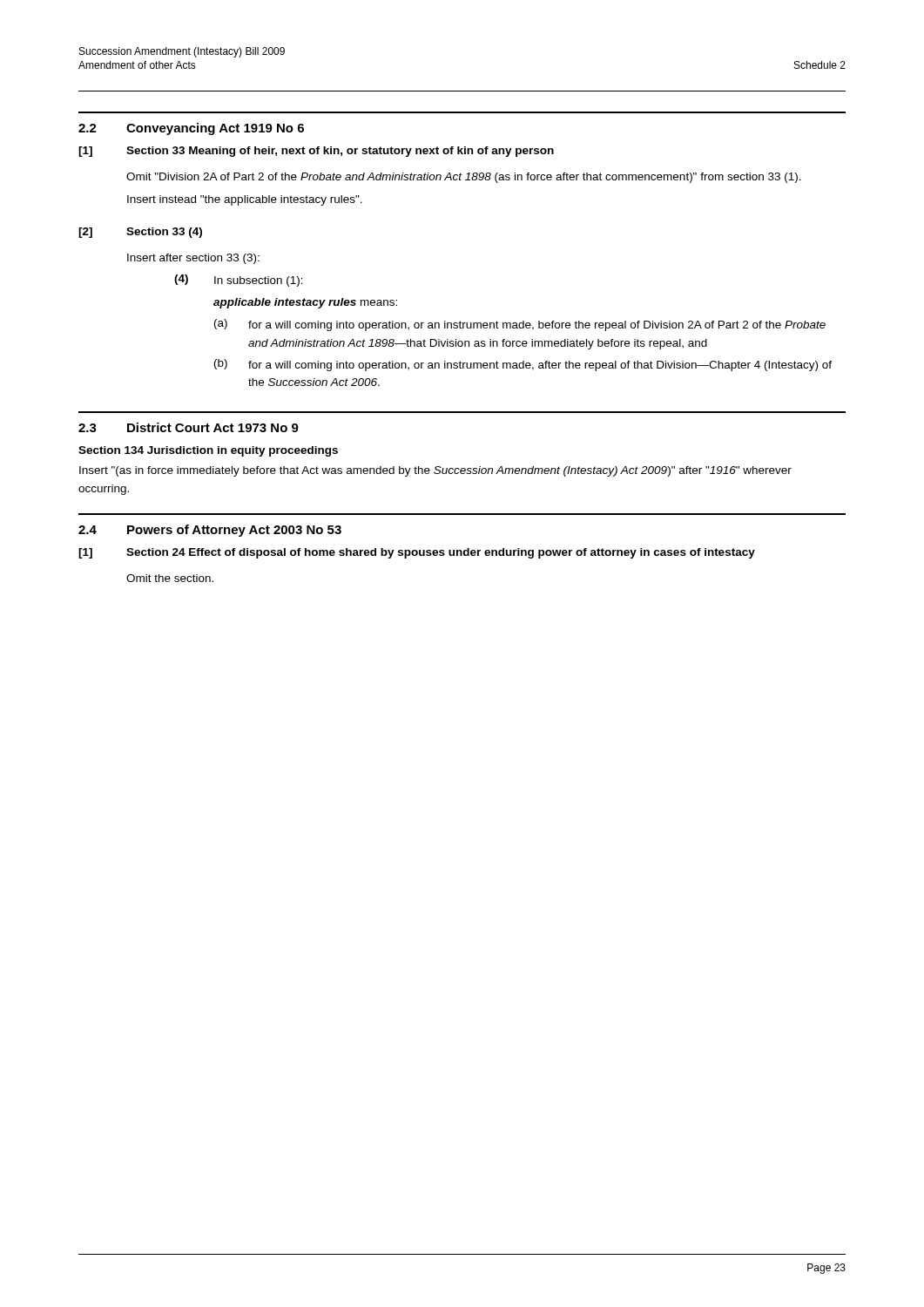Find the text block containing "Section 134 Jurisdiction in equity"
This screenshot has height=1307, width=924.
point(208,450)
